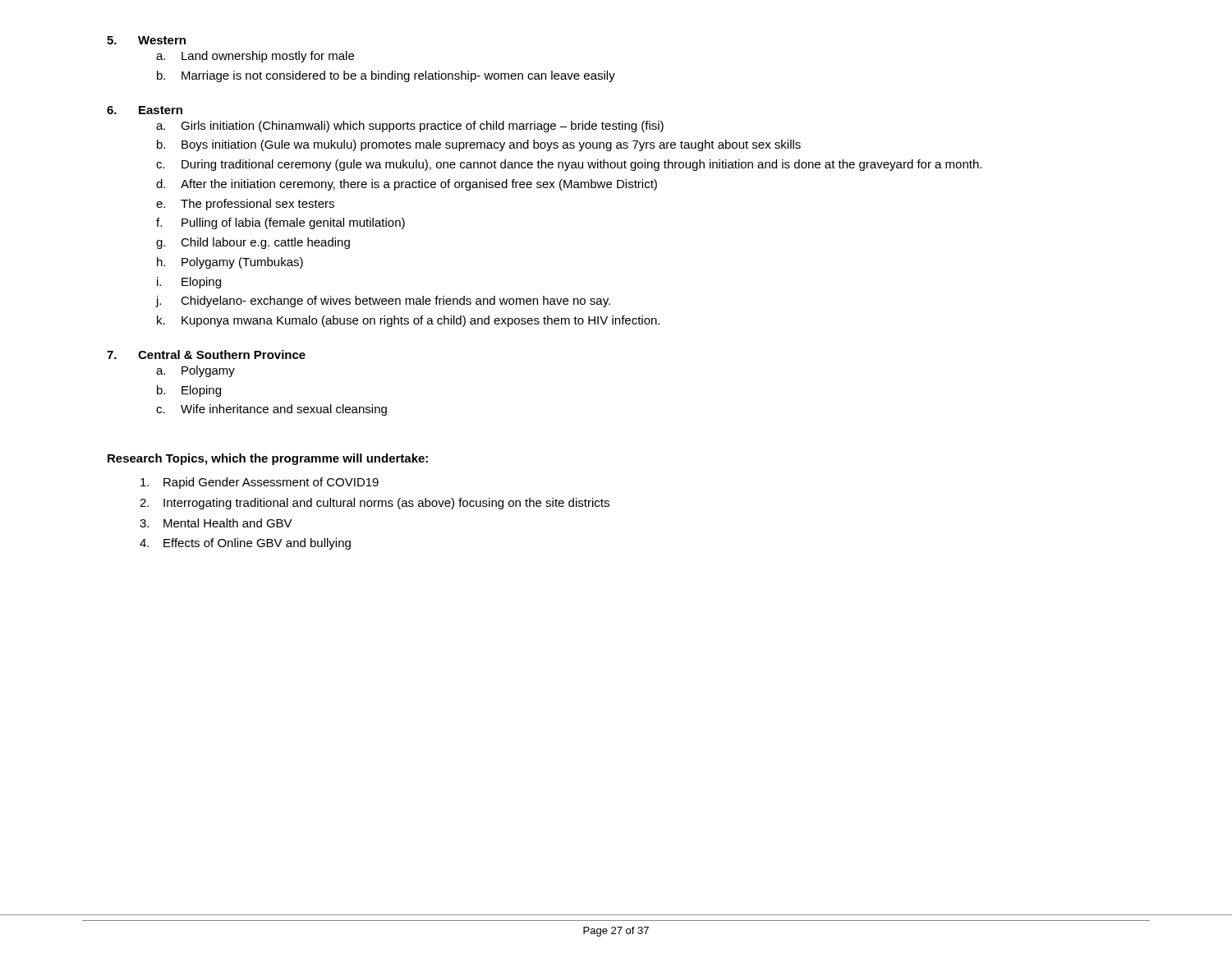Click on the list item that reads "c.Wife inheritance and sexual"
Image resolution: width=1232 pixels, height=953 pixels.
[x=272, y=409]
